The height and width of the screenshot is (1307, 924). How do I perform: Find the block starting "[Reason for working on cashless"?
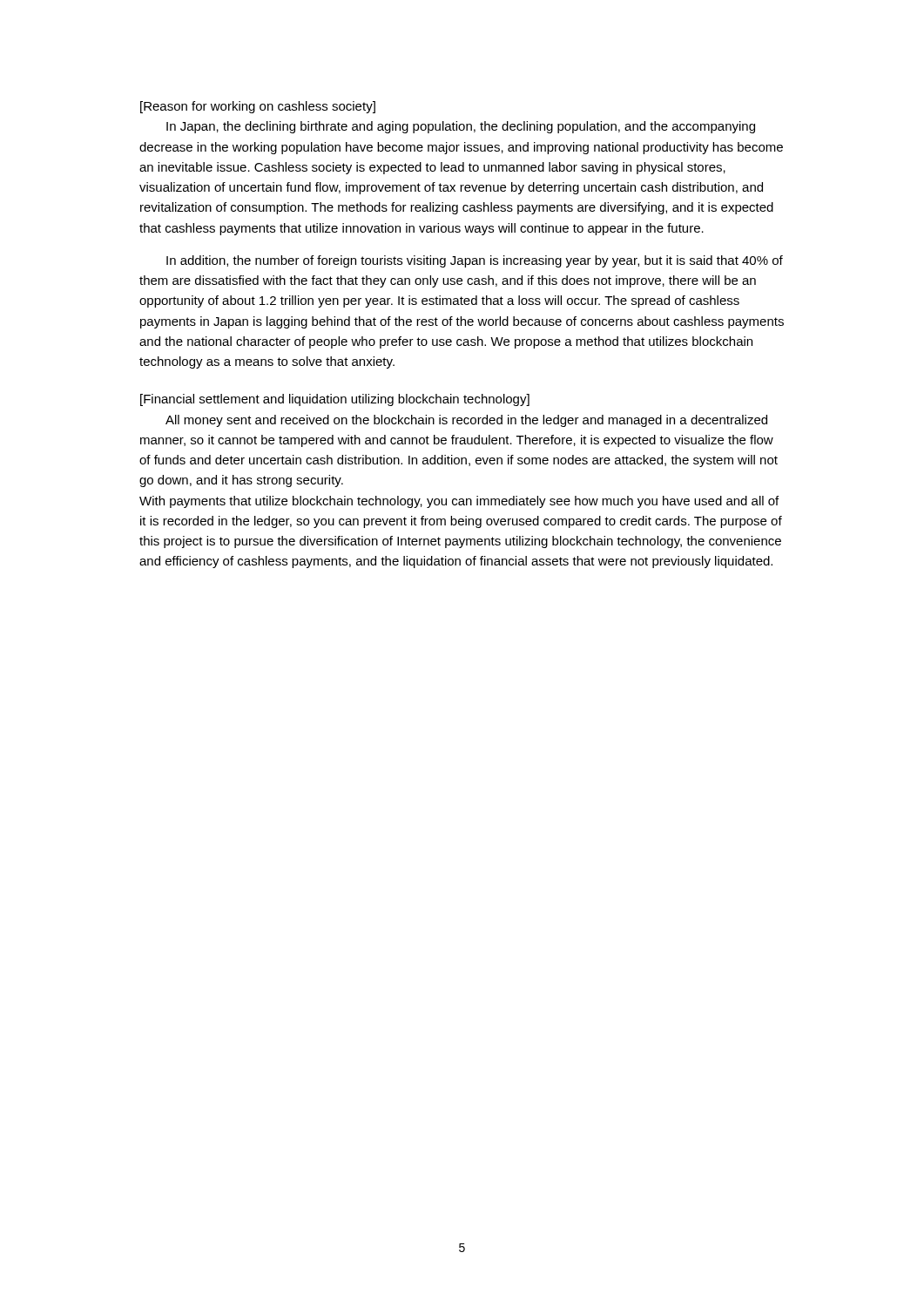click(x=258, y=106)
